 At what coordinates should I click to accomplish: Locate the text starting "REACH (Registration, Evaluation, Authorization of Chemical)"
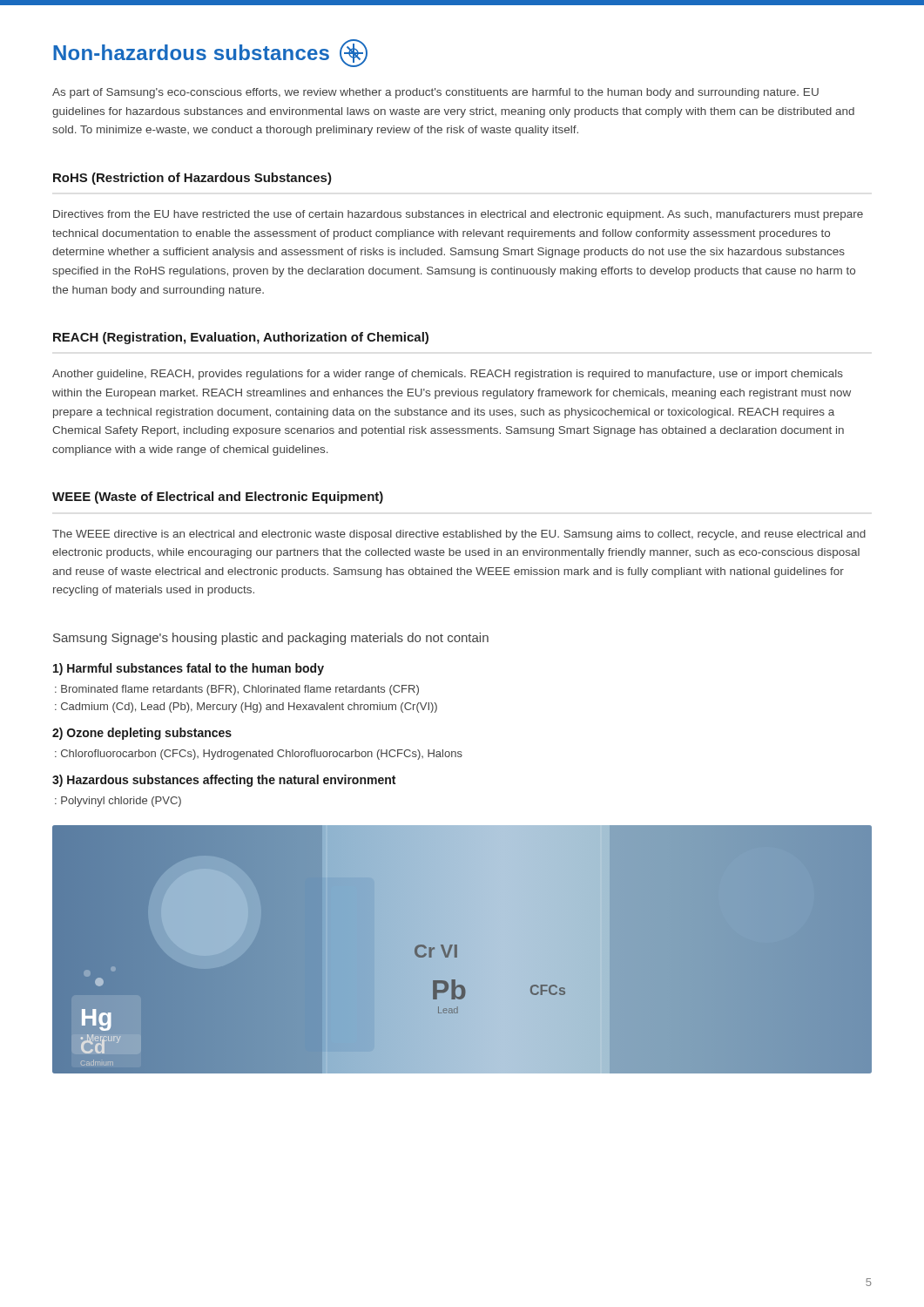pyautogui.click(x=241, y=337)
